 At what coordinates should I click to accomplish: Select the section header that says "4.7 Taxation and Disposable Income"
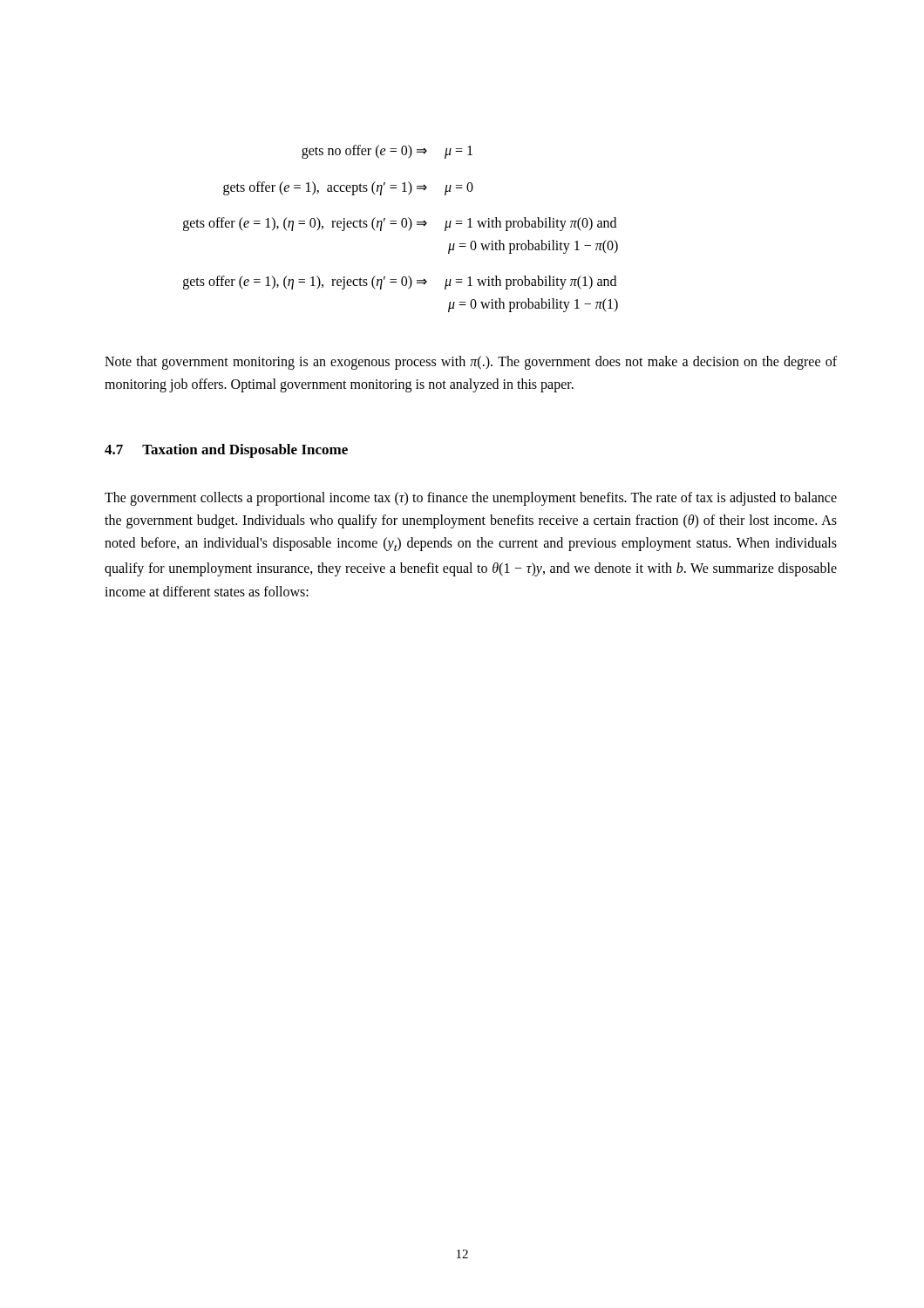coord(226,450)
